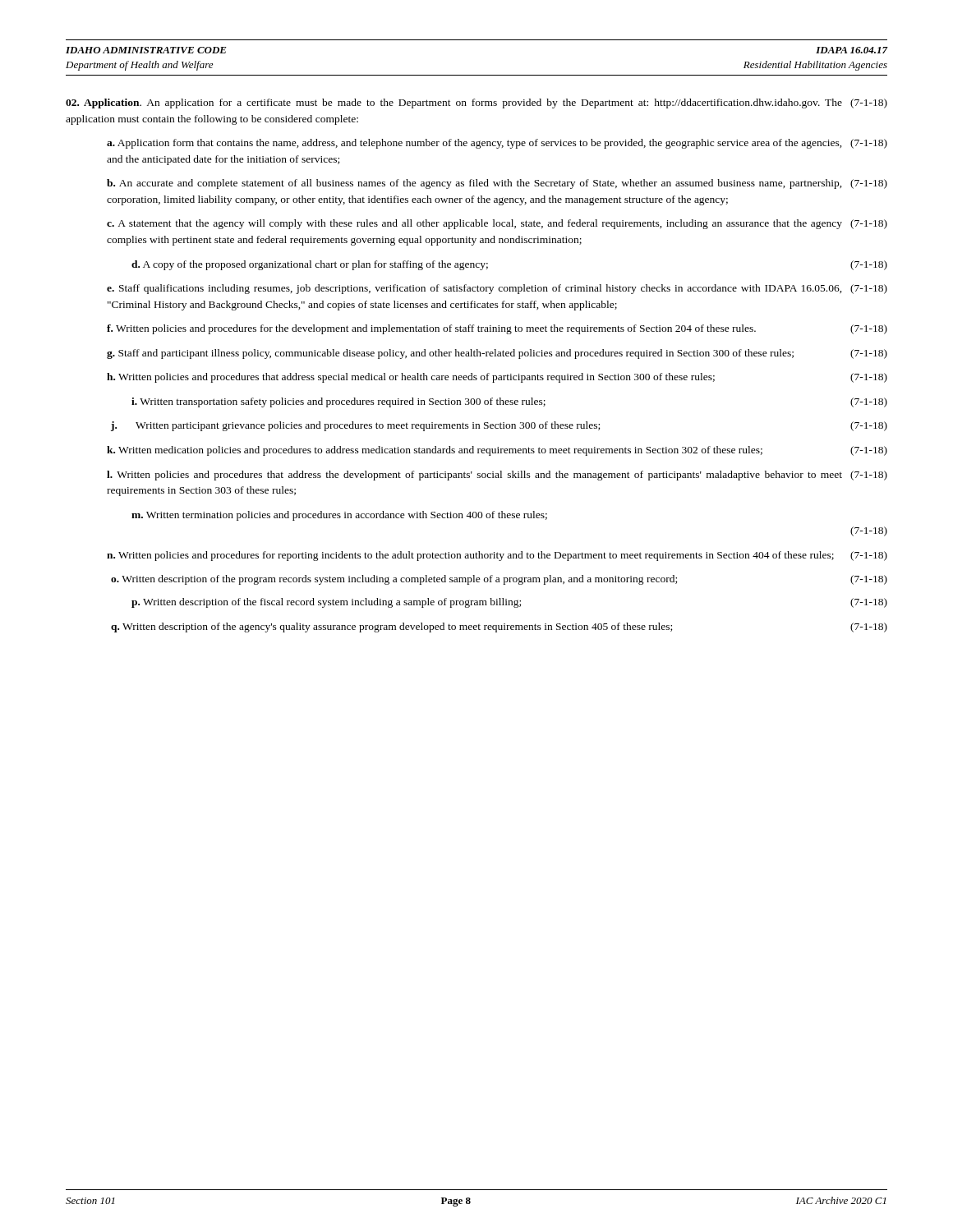Image resolution: width=953 pixels, height=1232 pixels.
Task: Select the region starting "(7-1-18) e. Staff qualifications including resumes, job descriptions,"
Action: [x=497, y=295]
